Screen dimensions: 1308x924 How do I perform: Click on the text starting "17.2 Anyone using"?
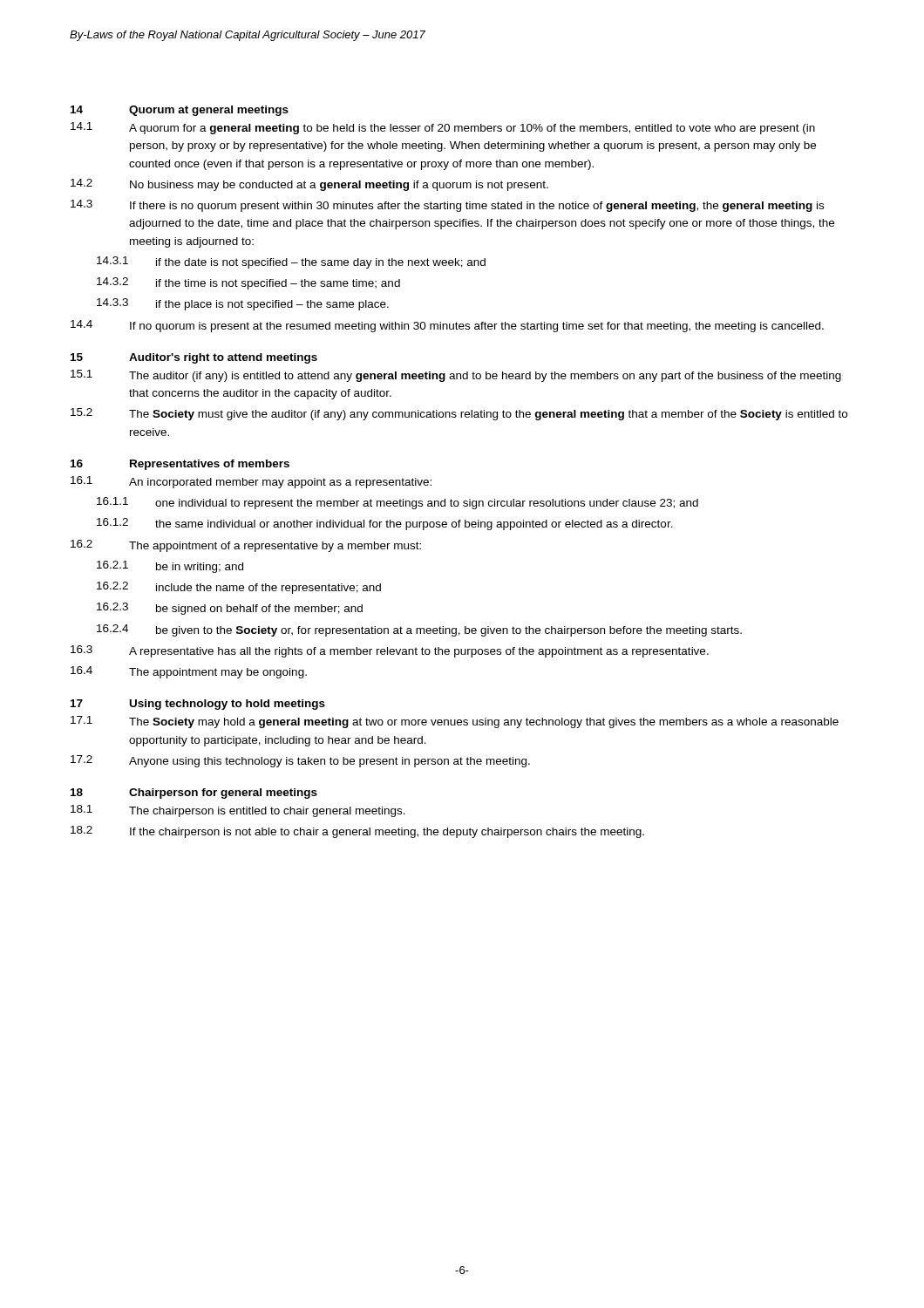click(462, 761)
